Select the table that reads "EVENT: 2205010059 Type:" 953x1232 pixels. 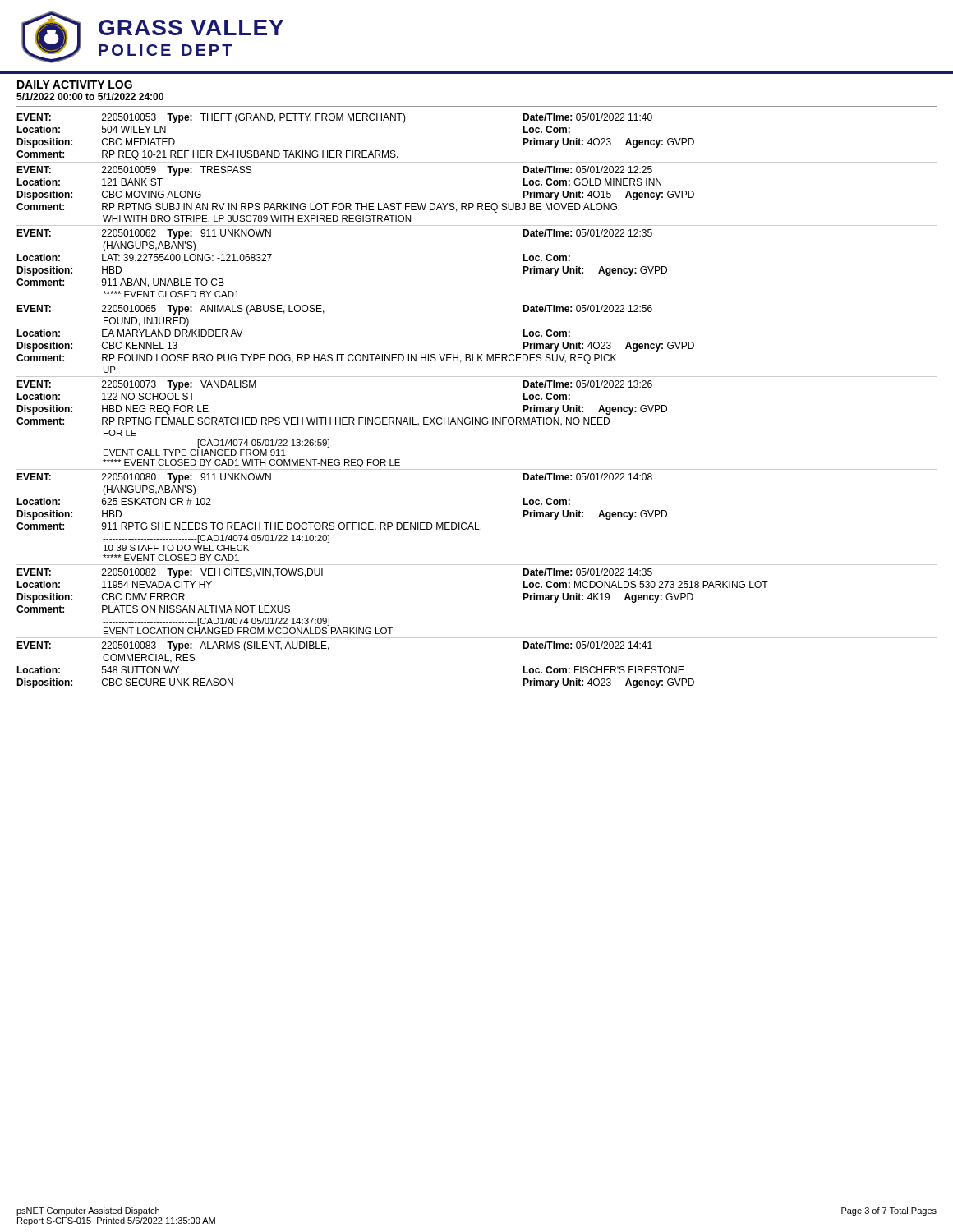[x=476, y=194]
